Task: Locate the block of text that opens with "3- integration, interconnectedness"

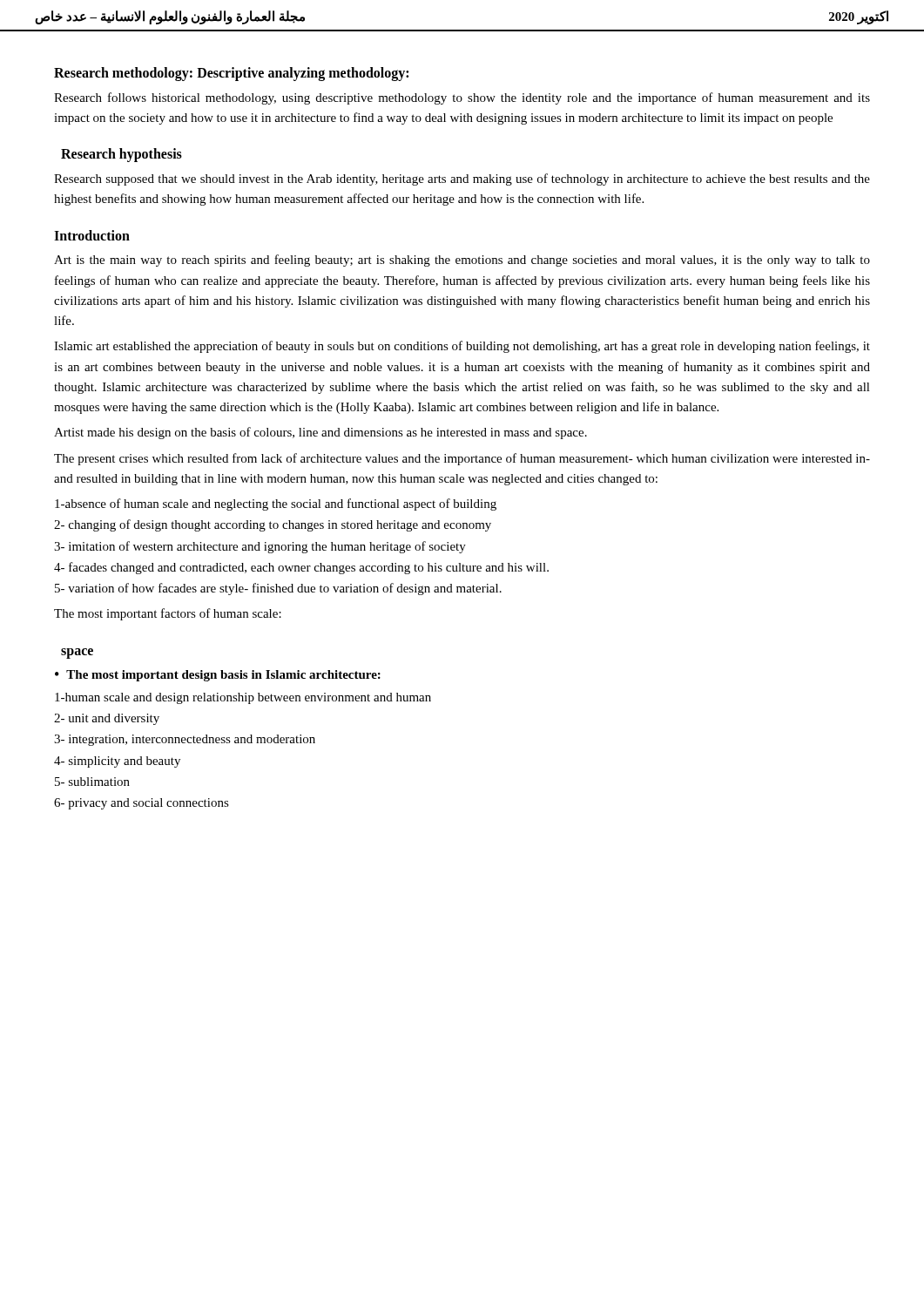Action: 185,739
